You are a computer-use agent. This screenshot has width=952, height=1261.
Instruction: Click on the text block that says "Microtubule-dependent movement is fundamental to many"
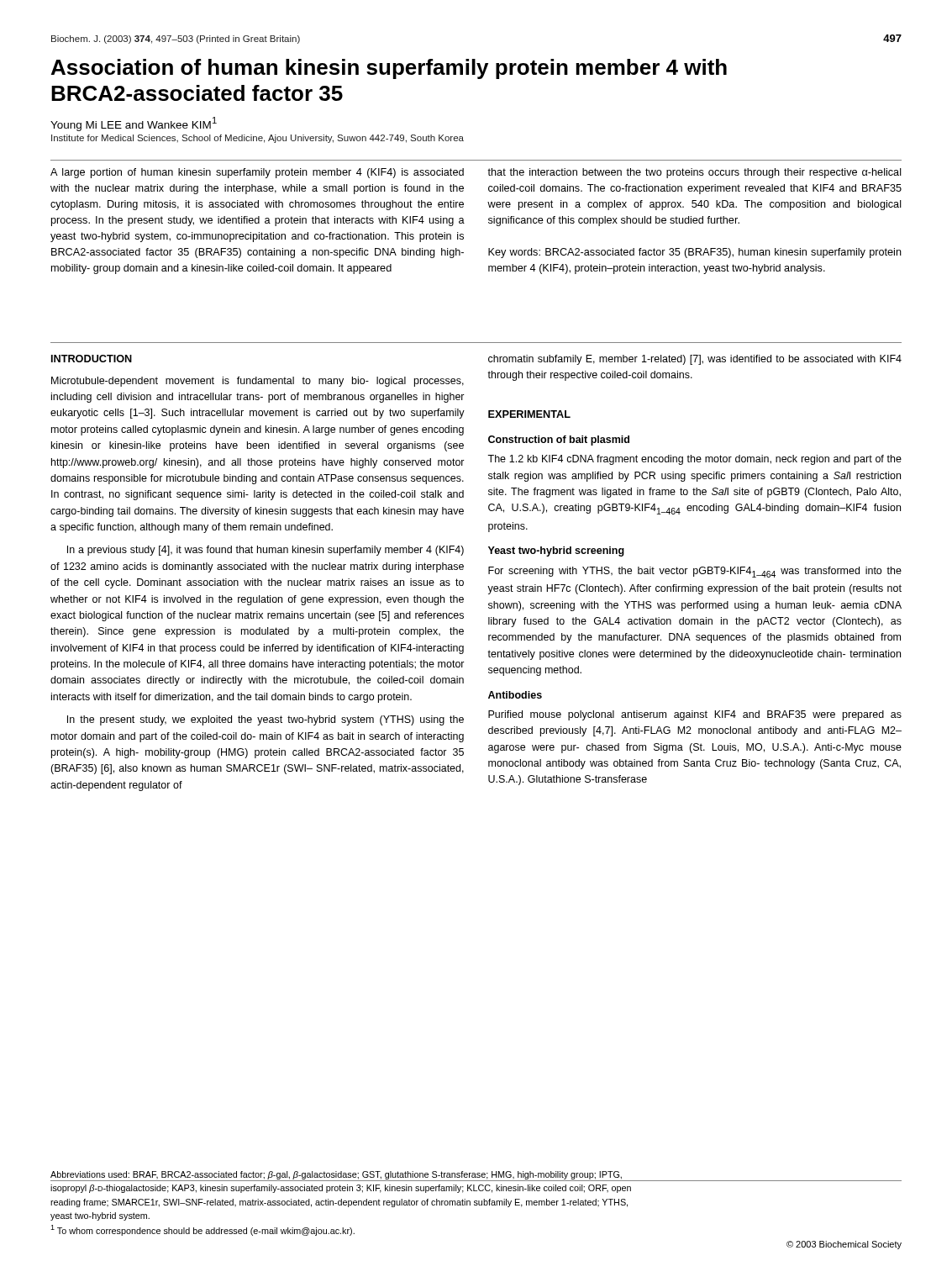coord(257,454)
